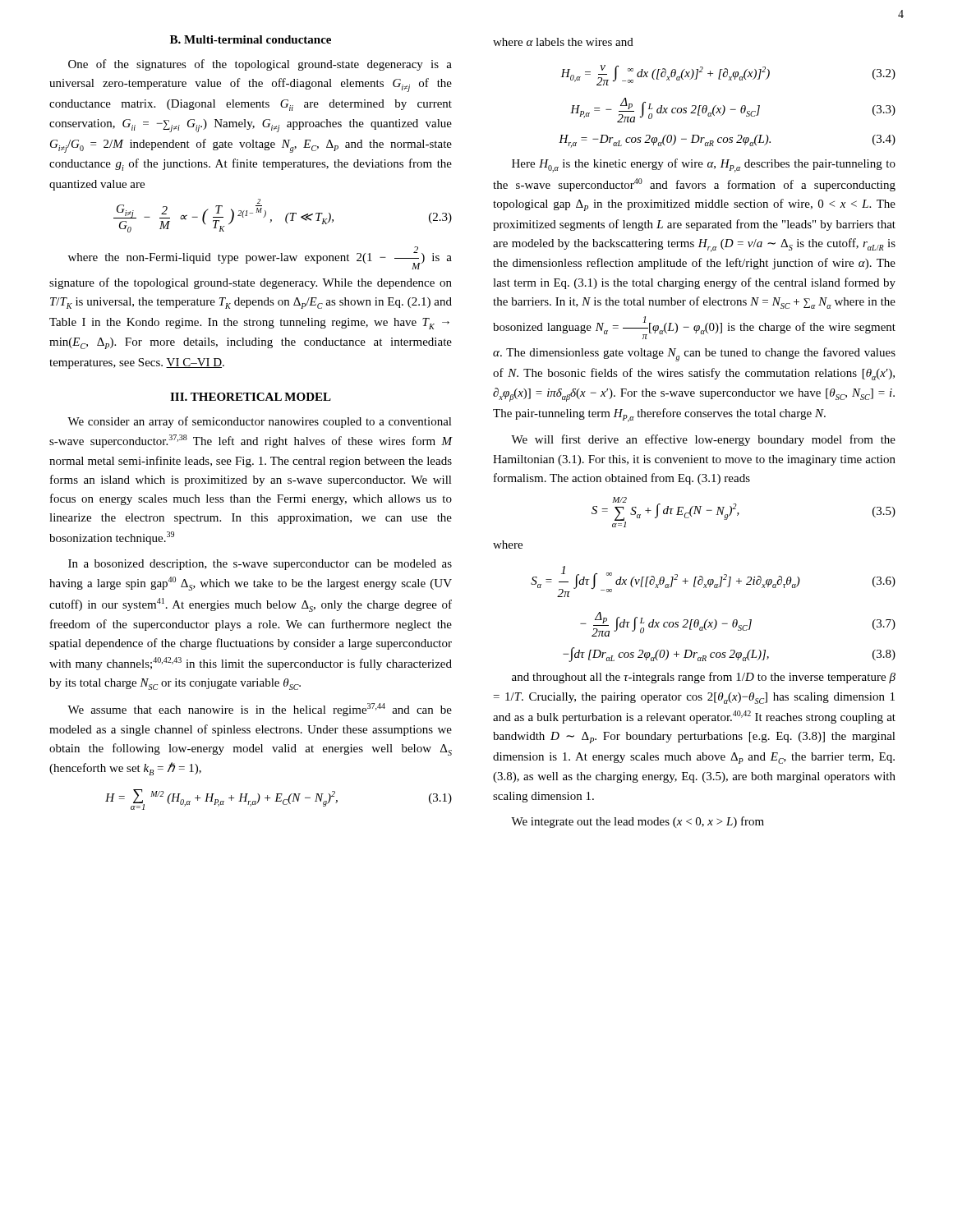Select the element starting "We consider an array of semiconductor nanowires coupled"
The image size is (953, 1232).
(251, 480)
